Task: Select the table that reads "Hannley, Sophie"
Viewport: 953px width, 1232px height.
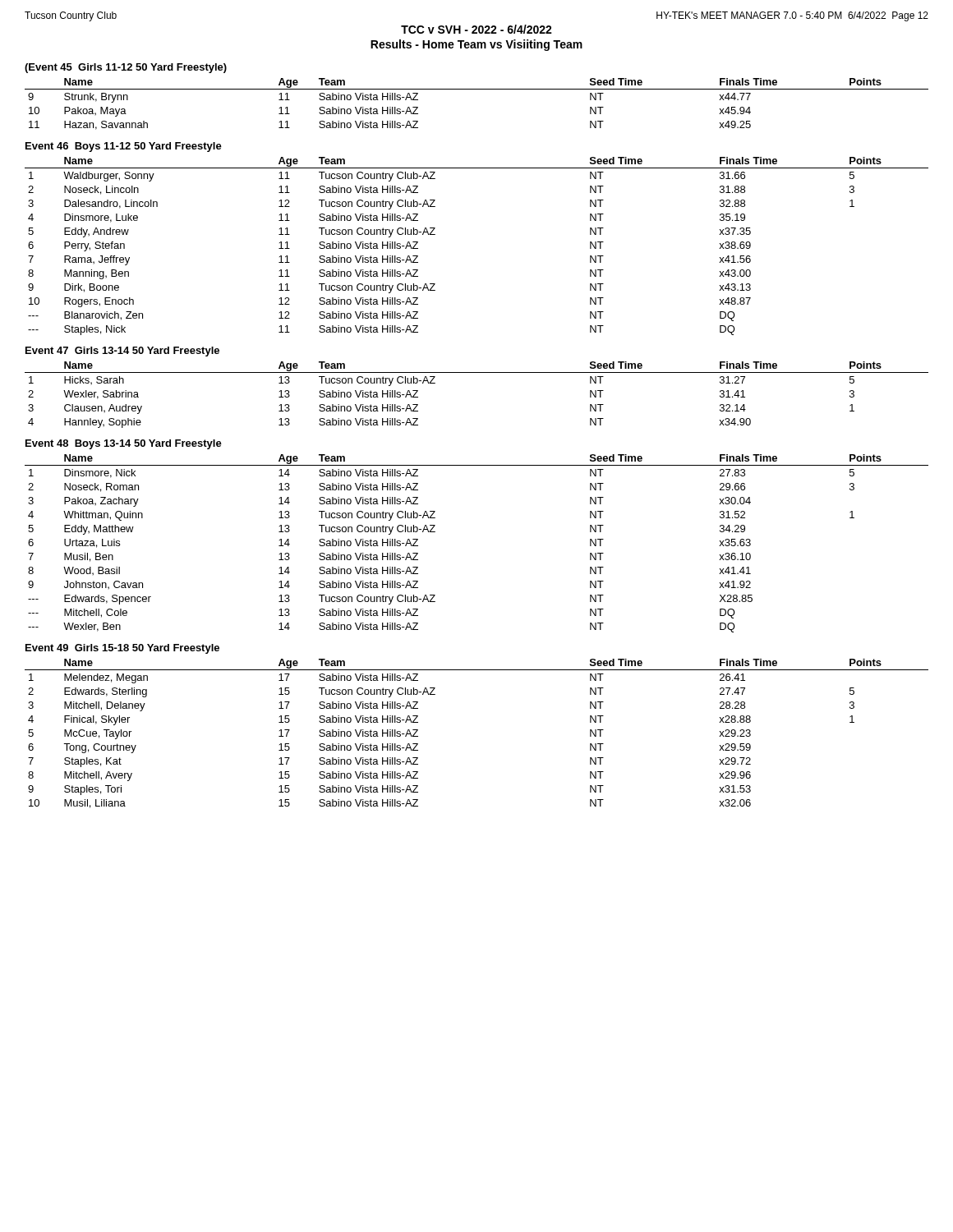Action: 476,393
